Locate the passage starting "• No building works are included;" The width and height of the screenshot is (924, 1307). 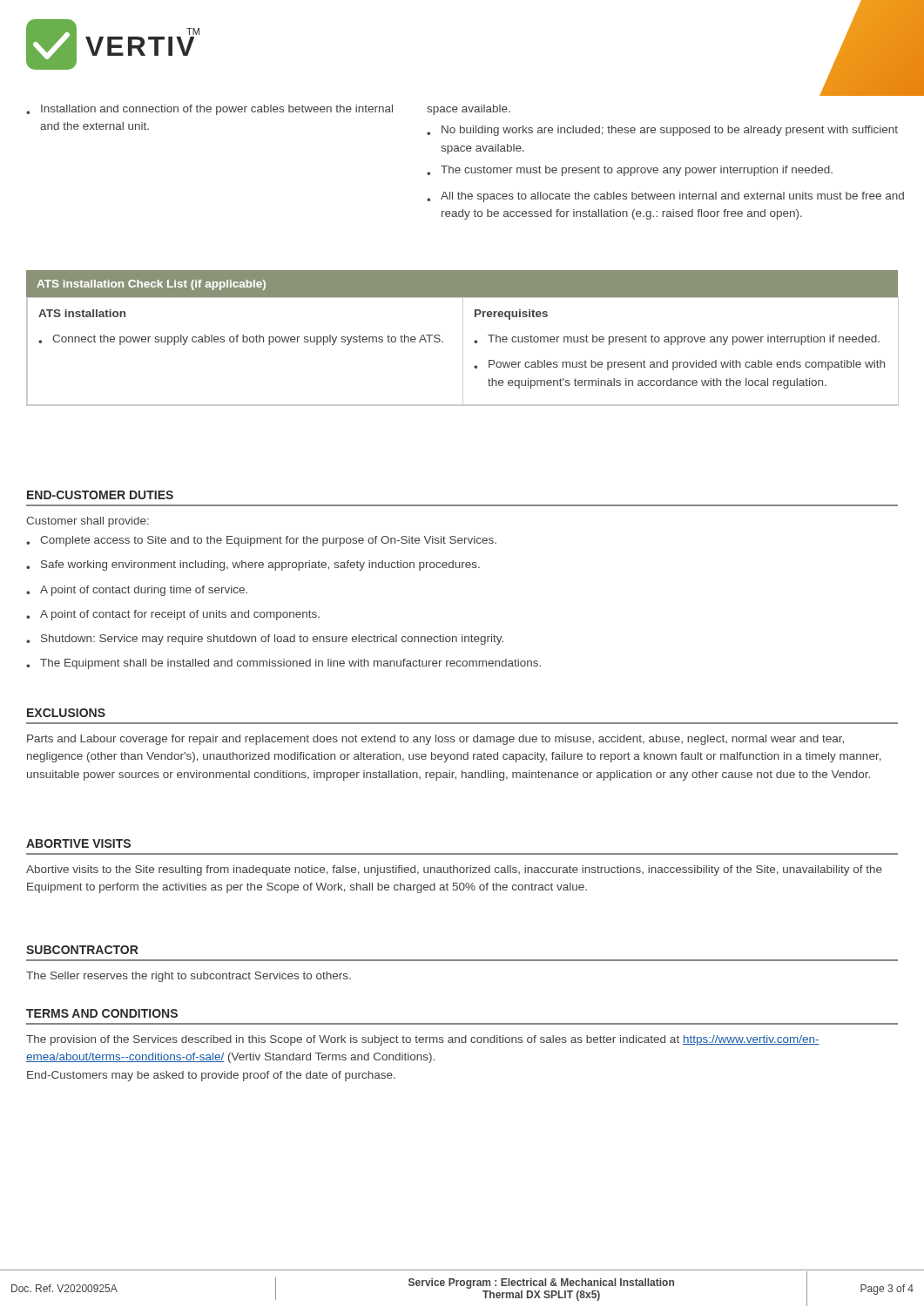[x=675, y=139]
